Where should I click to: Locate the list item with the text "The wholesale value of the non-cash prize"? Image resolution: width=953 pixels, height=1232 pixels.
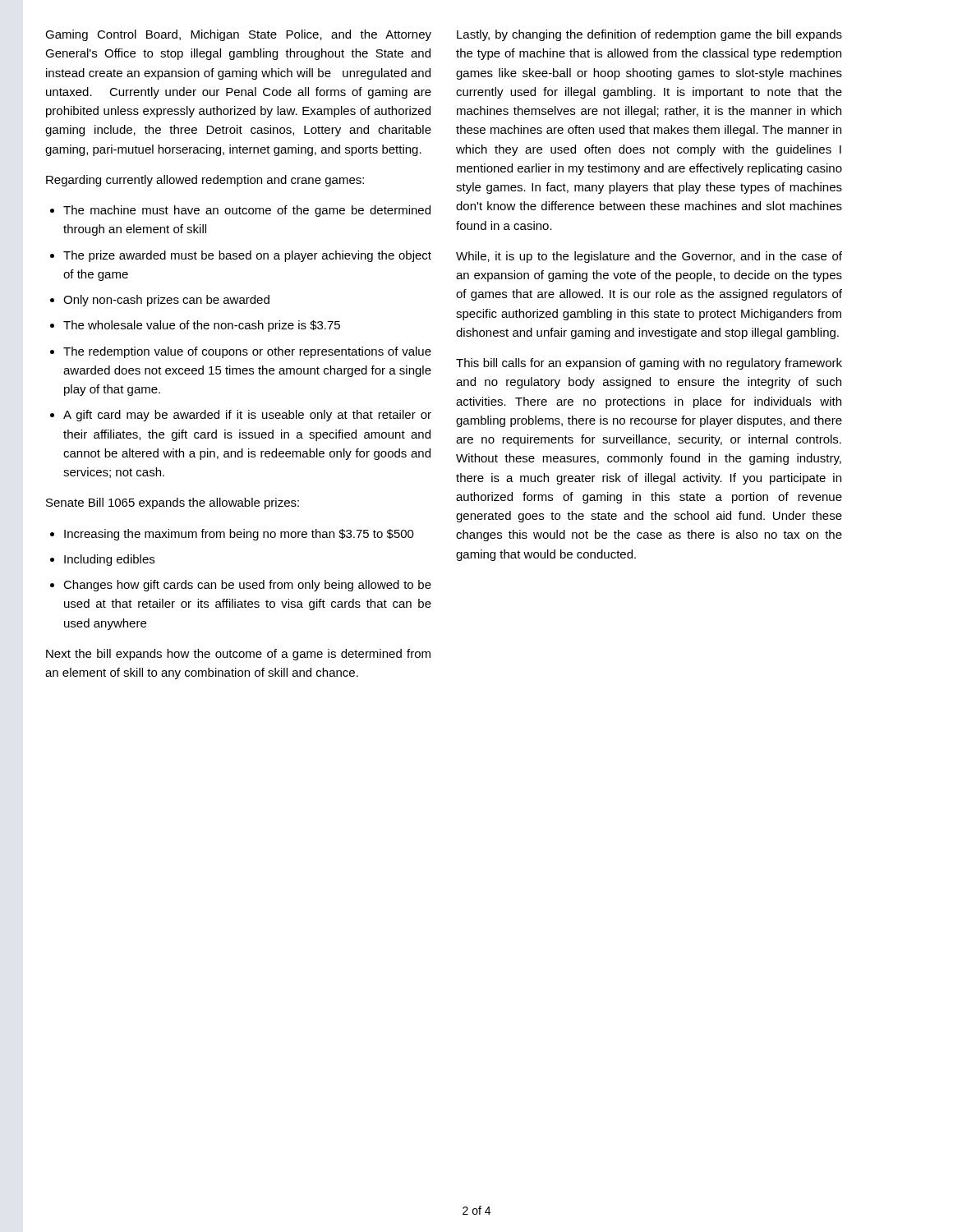tap(202, 325)
